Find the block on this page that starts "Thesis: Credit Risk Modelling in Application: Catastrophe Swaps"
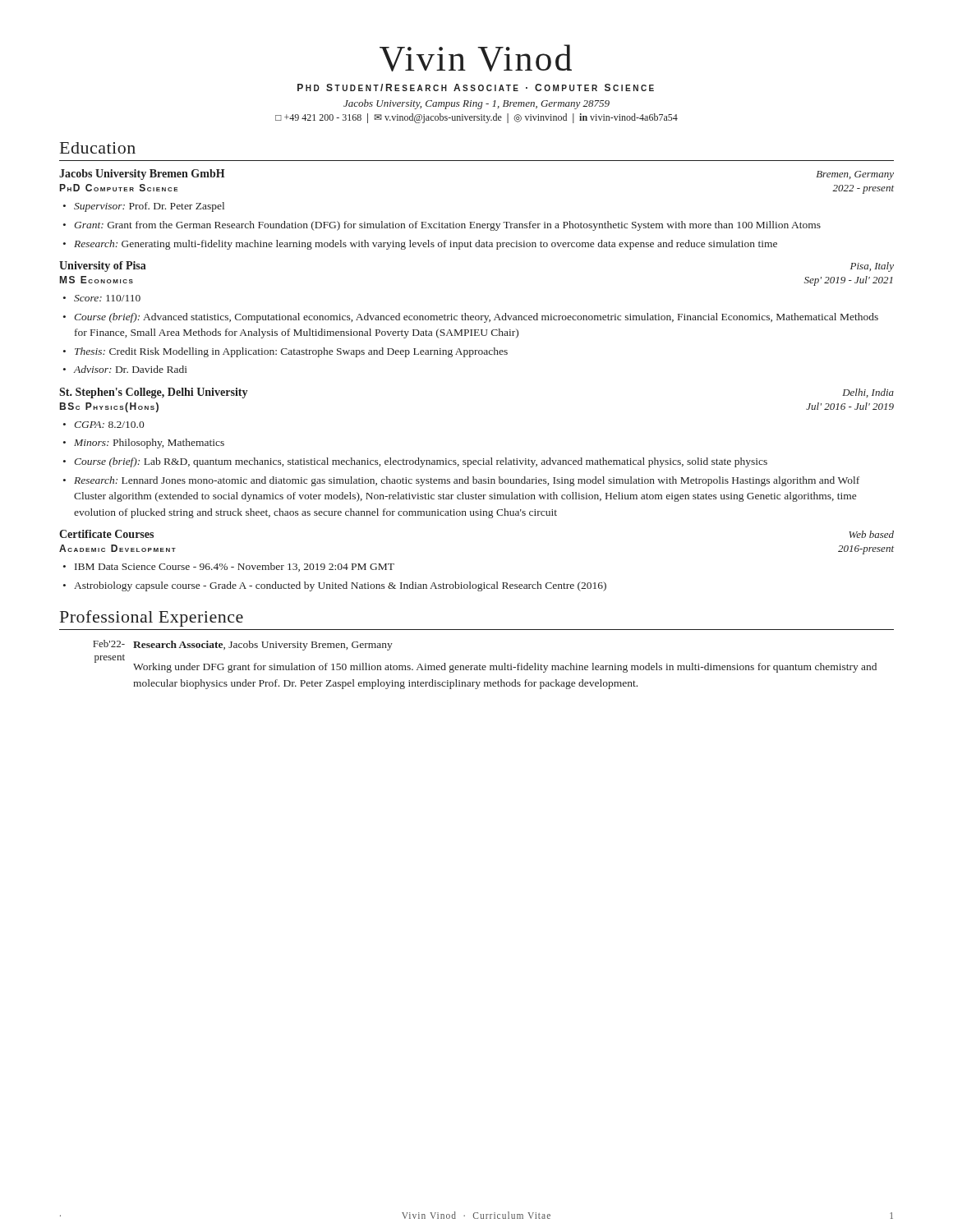 [291, 351]
